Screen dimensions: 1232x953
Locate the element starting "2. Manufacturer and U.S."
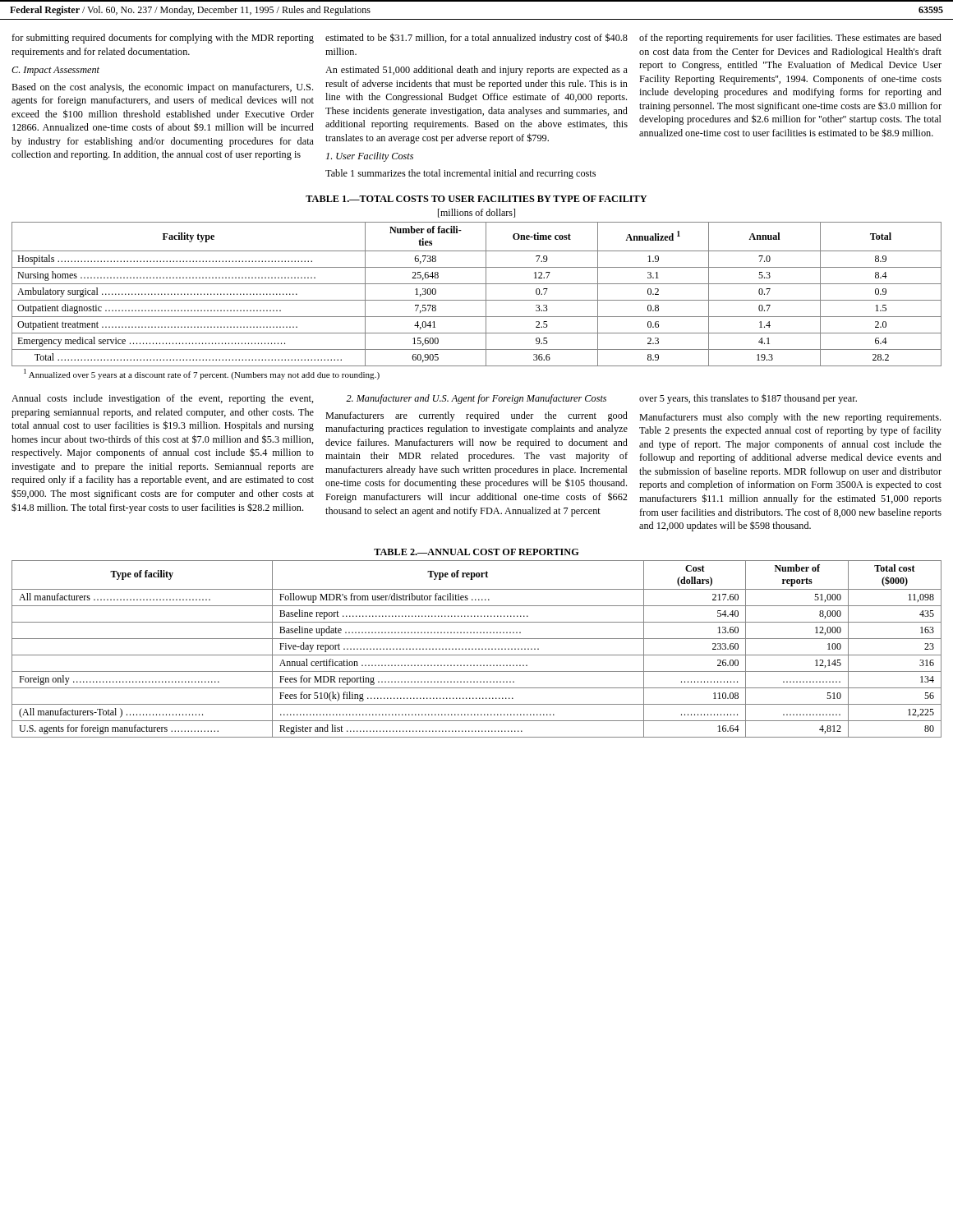(476, 398)
